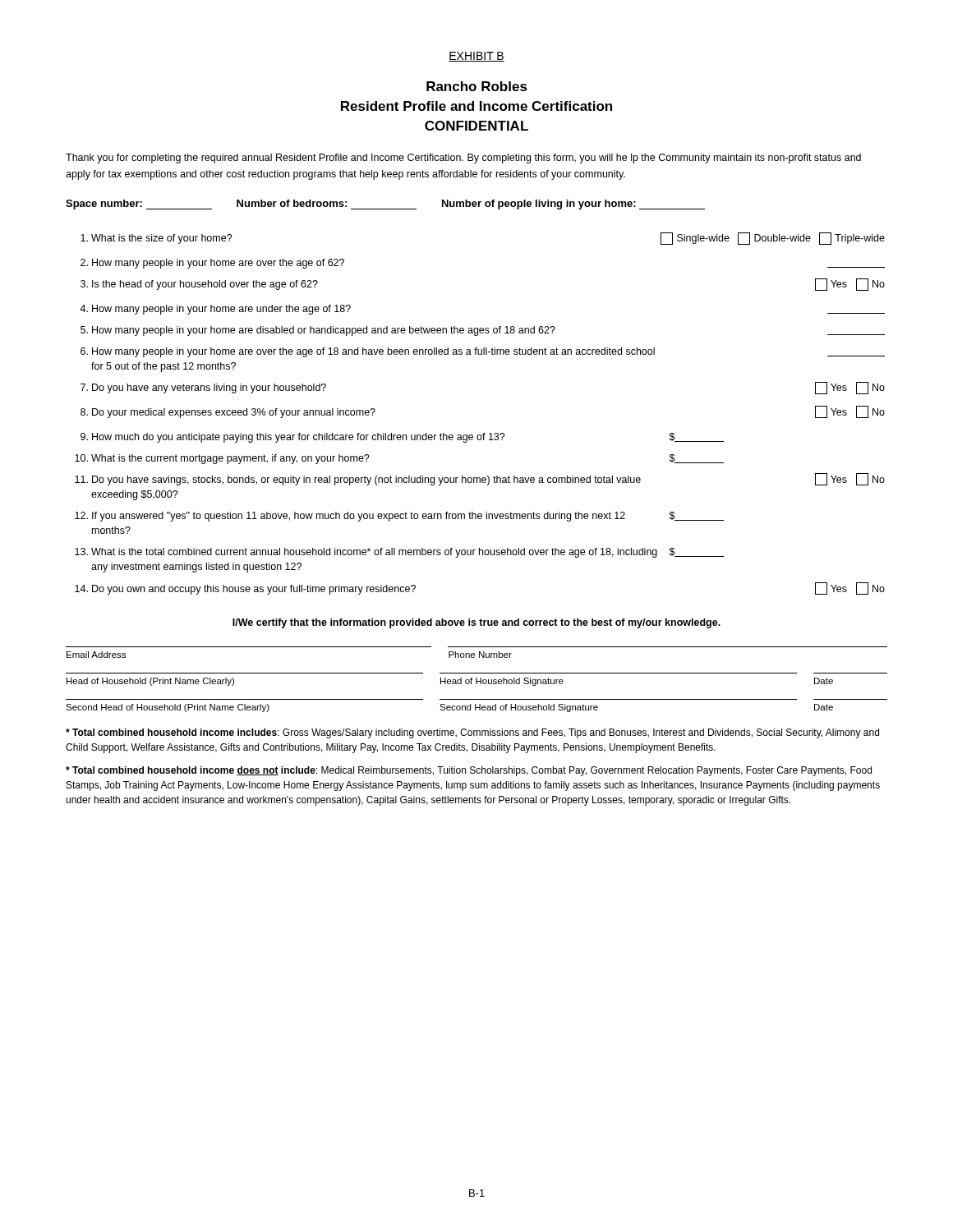Navigate to the element starting "6. How many people in"
The width and height of the screenshot is (953, 1232).
pyautogui.click(x=476, y=359)
